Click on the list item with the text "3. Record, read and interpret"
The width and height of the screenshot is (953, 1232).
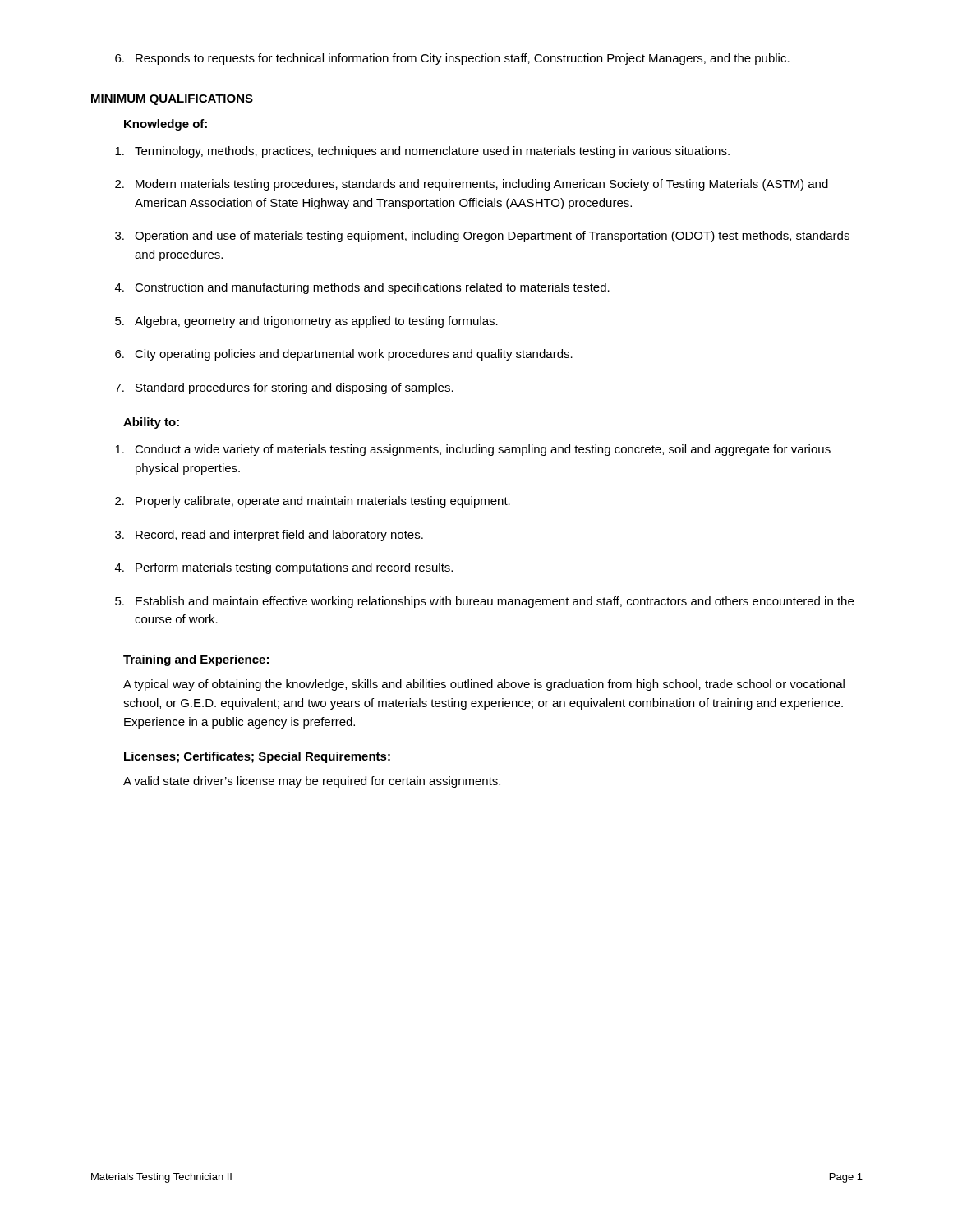269,536
